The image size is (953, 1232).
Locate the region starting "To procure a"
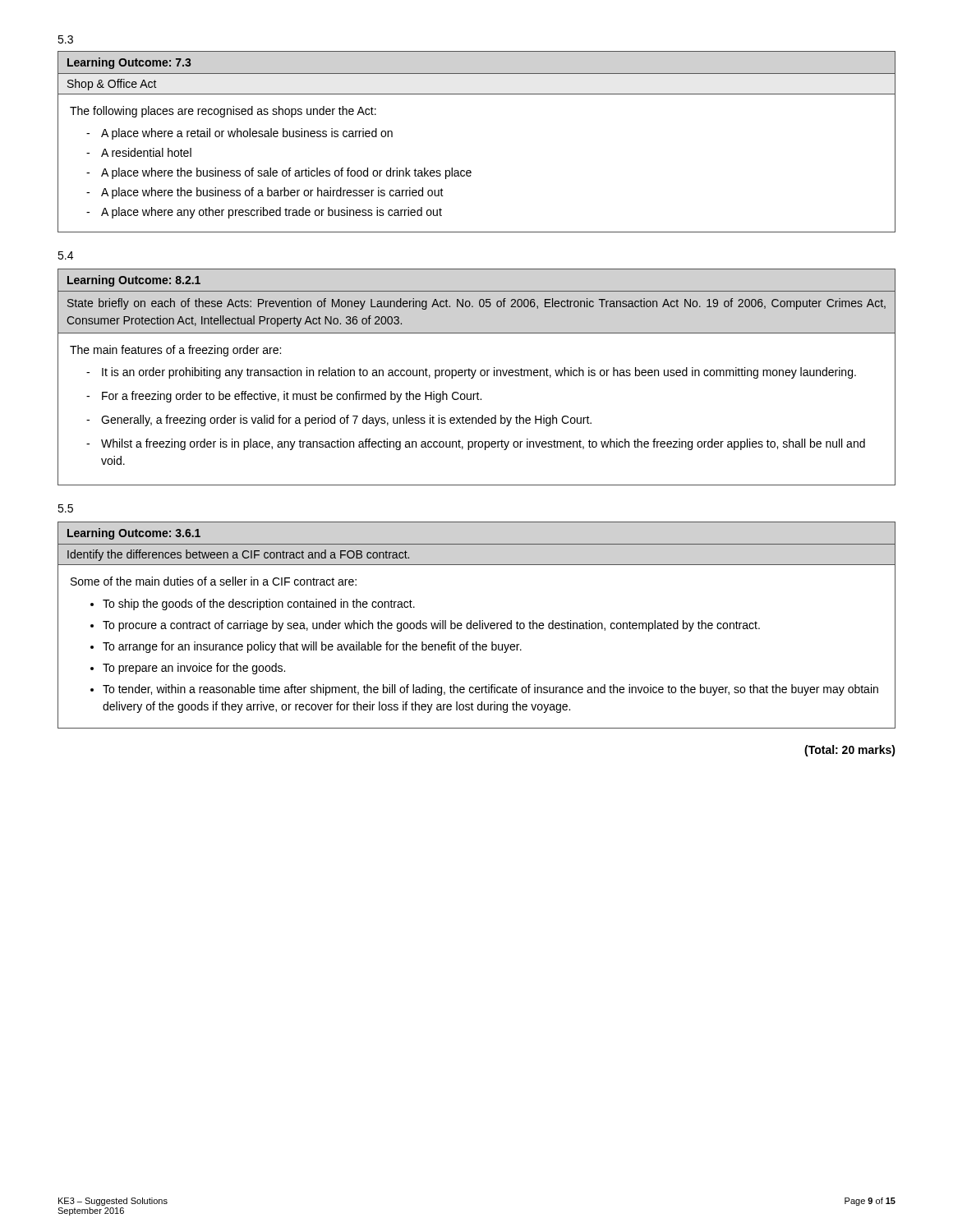click(x=432, y=625)
